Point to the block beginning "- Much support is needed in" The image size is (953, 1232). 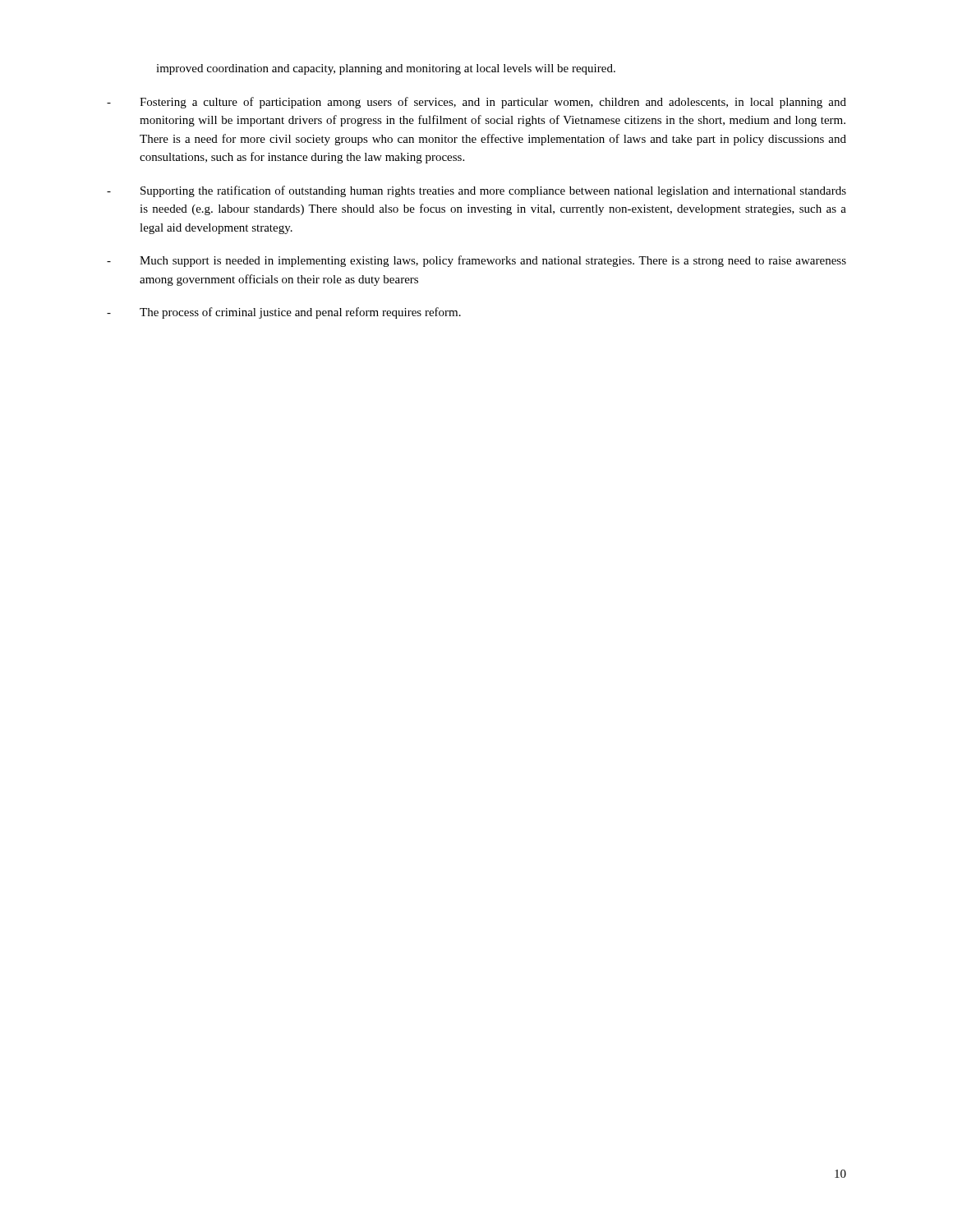[x=476, y=270]
